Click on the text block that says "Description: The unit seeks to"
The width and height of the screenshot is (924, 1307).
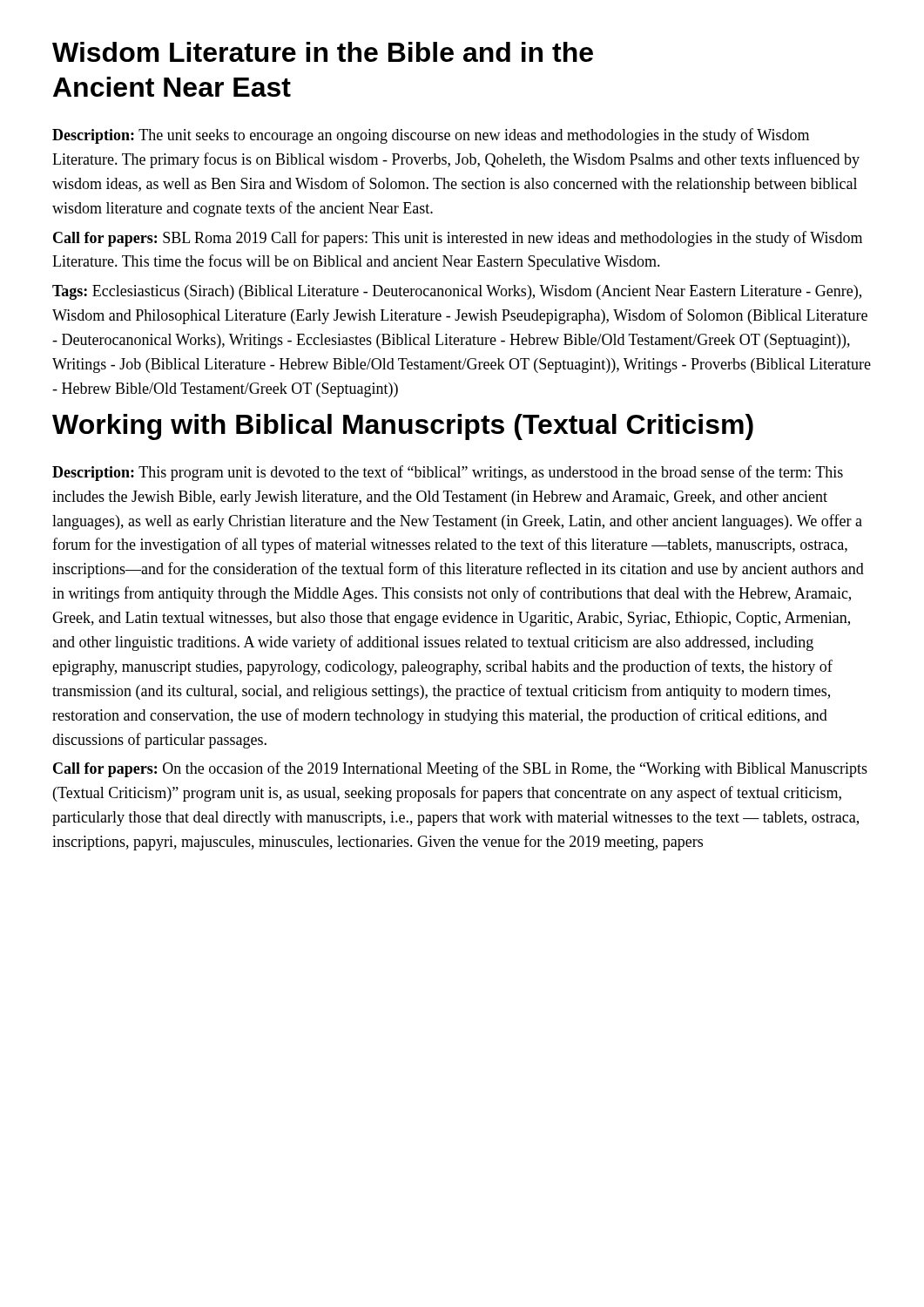[456, 172]
